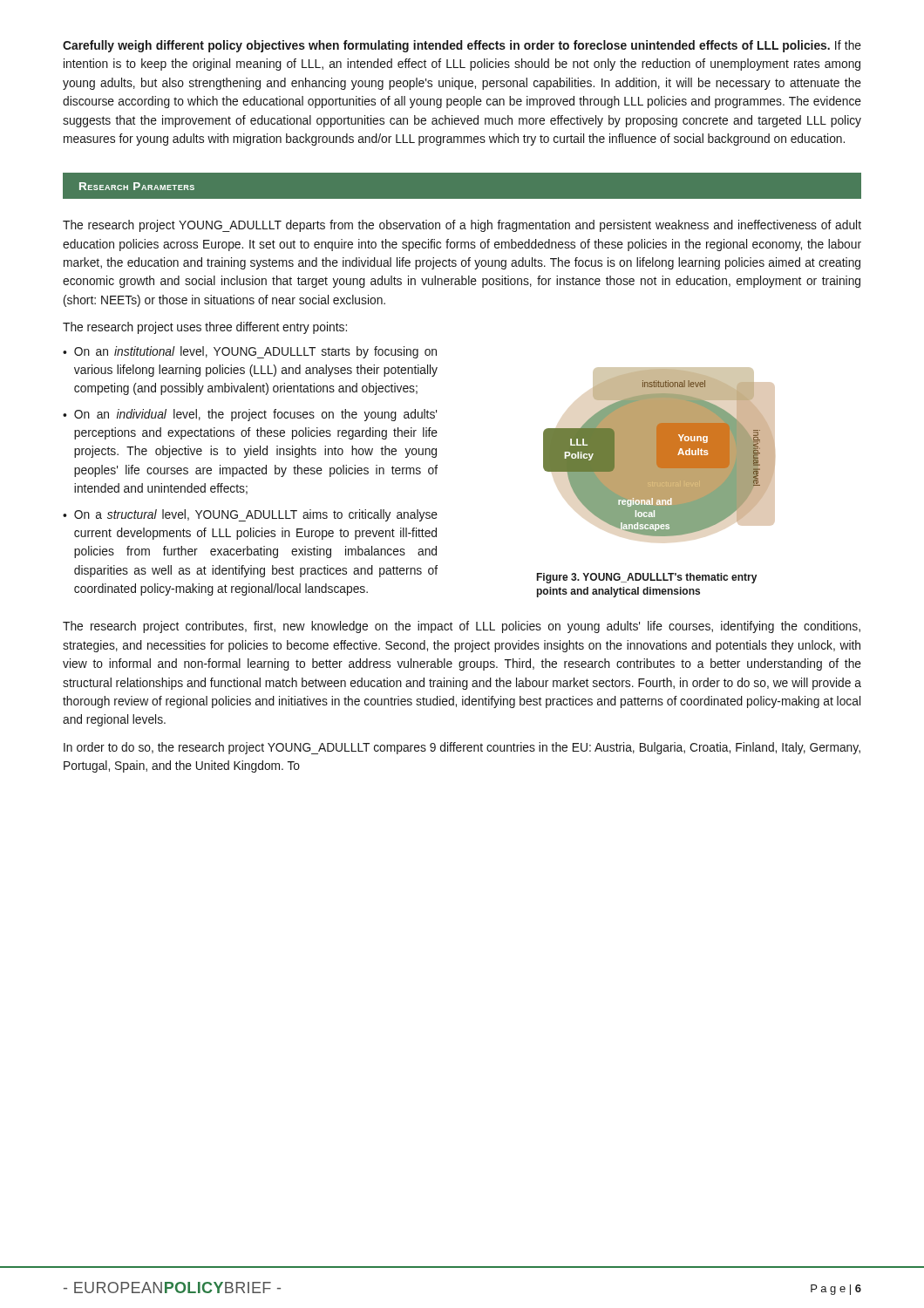Navigate to the block starting "• On an institutional"

(x=250, y=370)
